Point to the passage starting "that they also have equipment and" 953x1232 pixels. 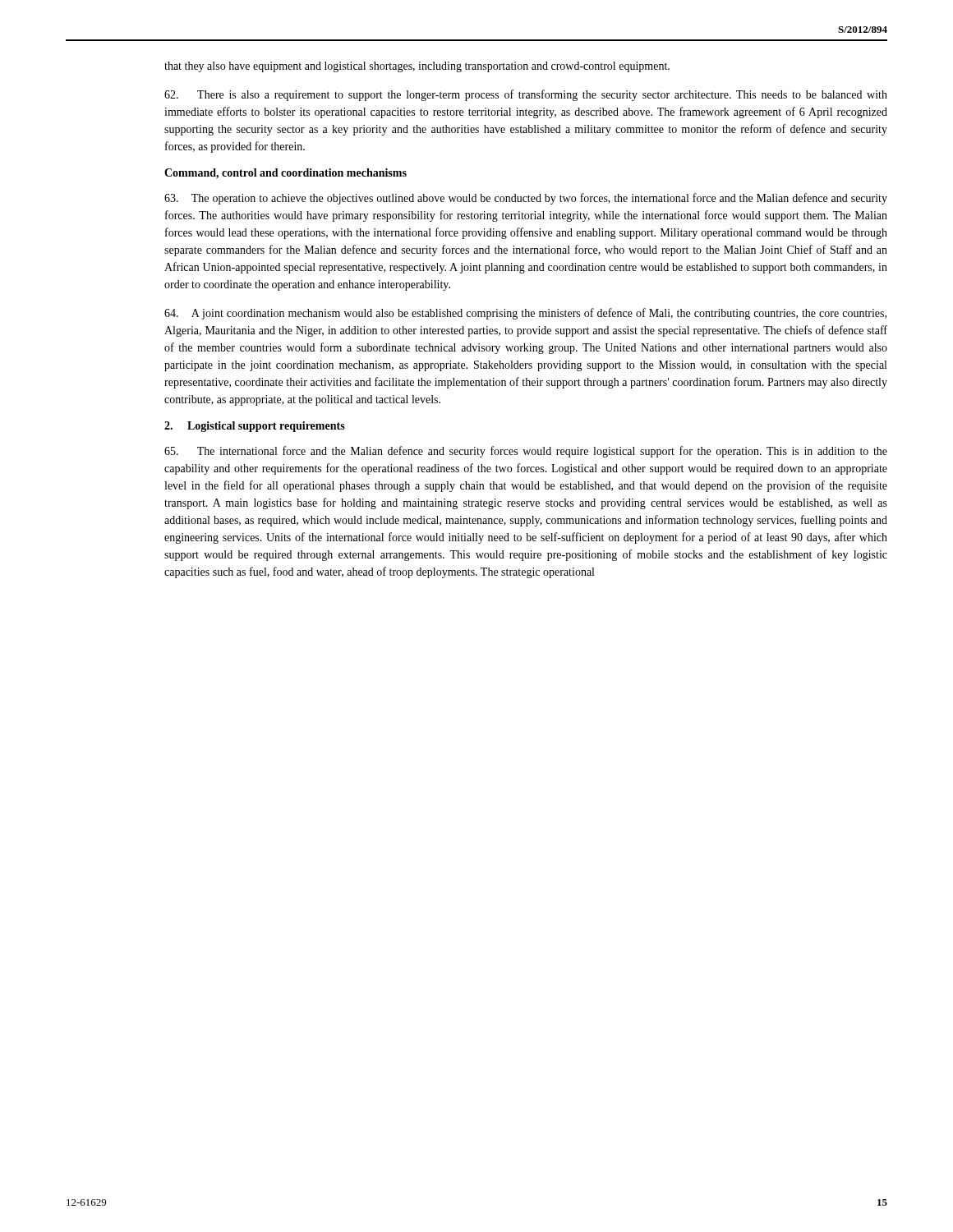pyautogui.click(x=526, y=66)
